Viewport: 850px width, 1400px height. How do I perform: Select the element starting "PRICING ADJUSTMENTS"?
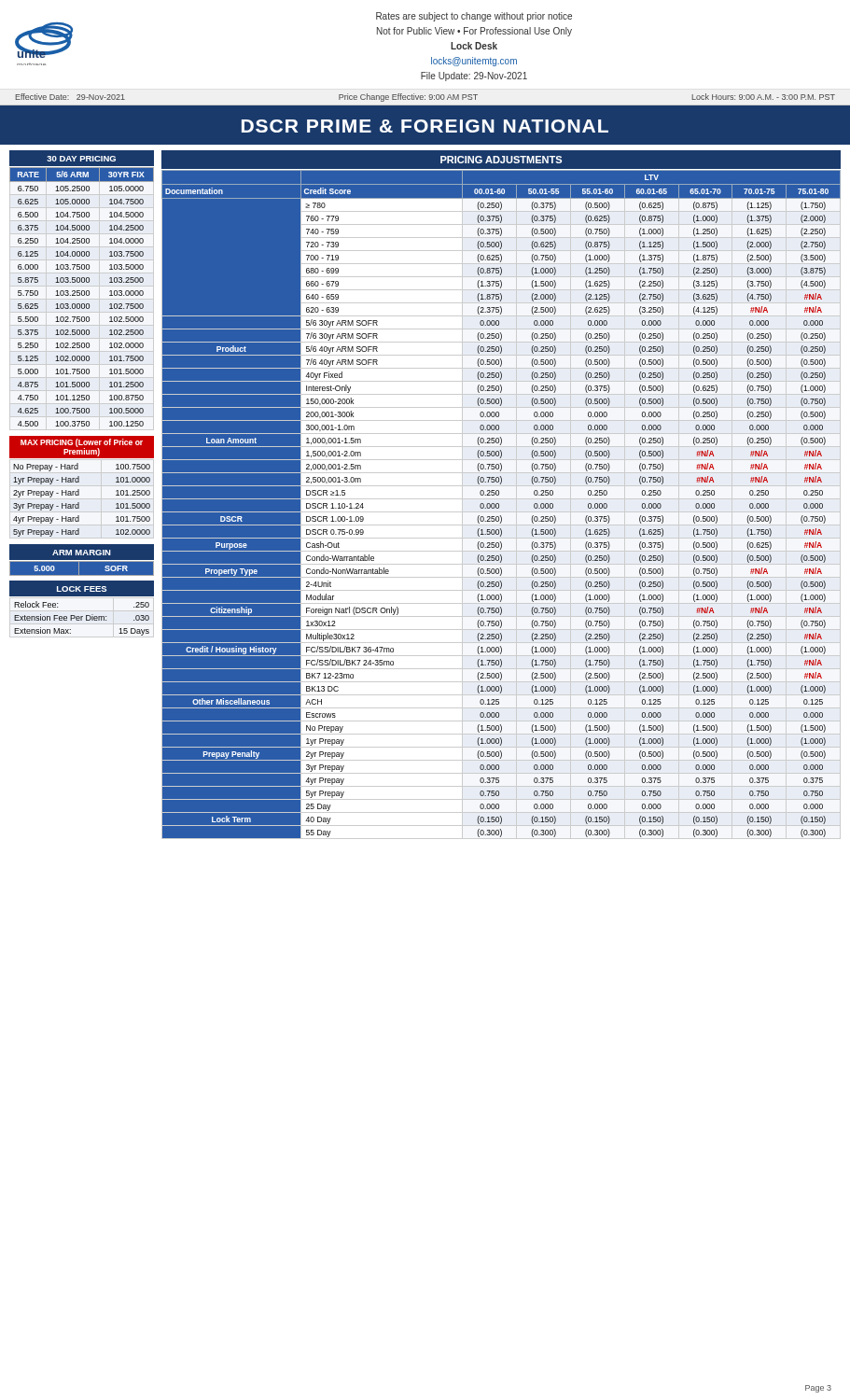click(501, 160)
